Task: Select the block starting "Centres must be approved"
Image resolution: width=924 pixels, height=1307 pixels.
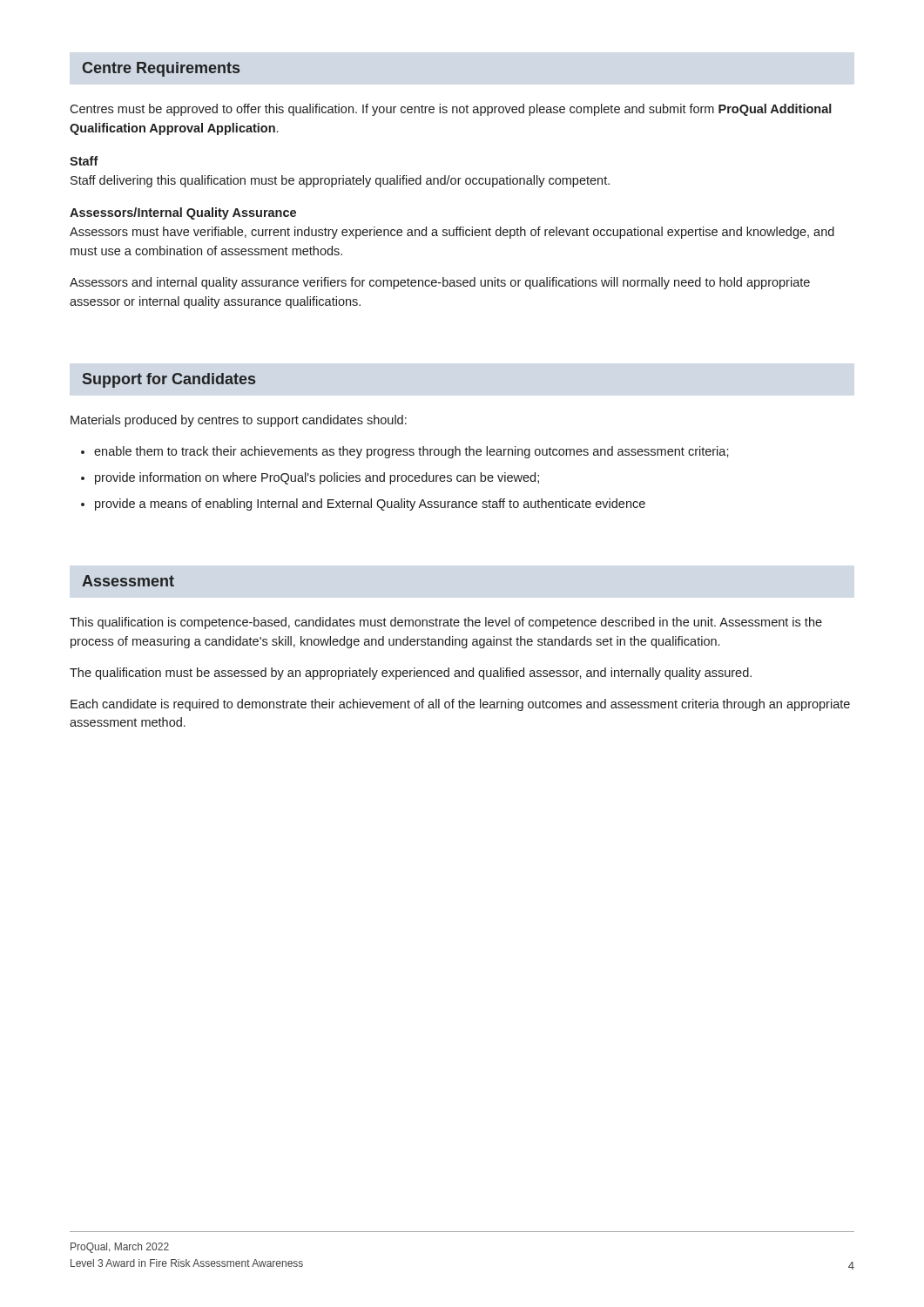Action: coord(451,118)
